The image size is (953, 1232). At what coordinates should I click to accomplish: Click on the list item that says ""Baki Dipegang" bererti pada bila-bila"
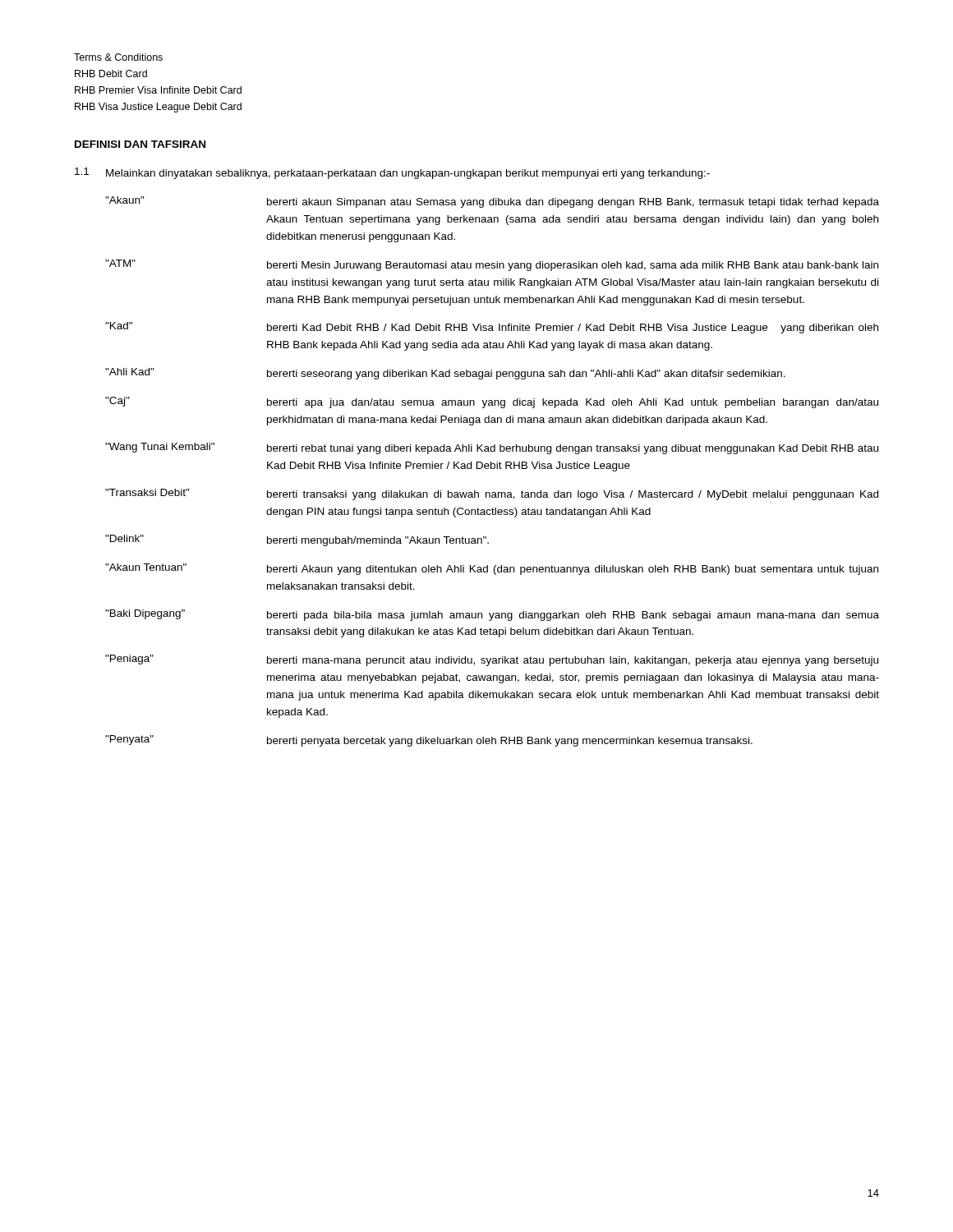pos(492,624)
